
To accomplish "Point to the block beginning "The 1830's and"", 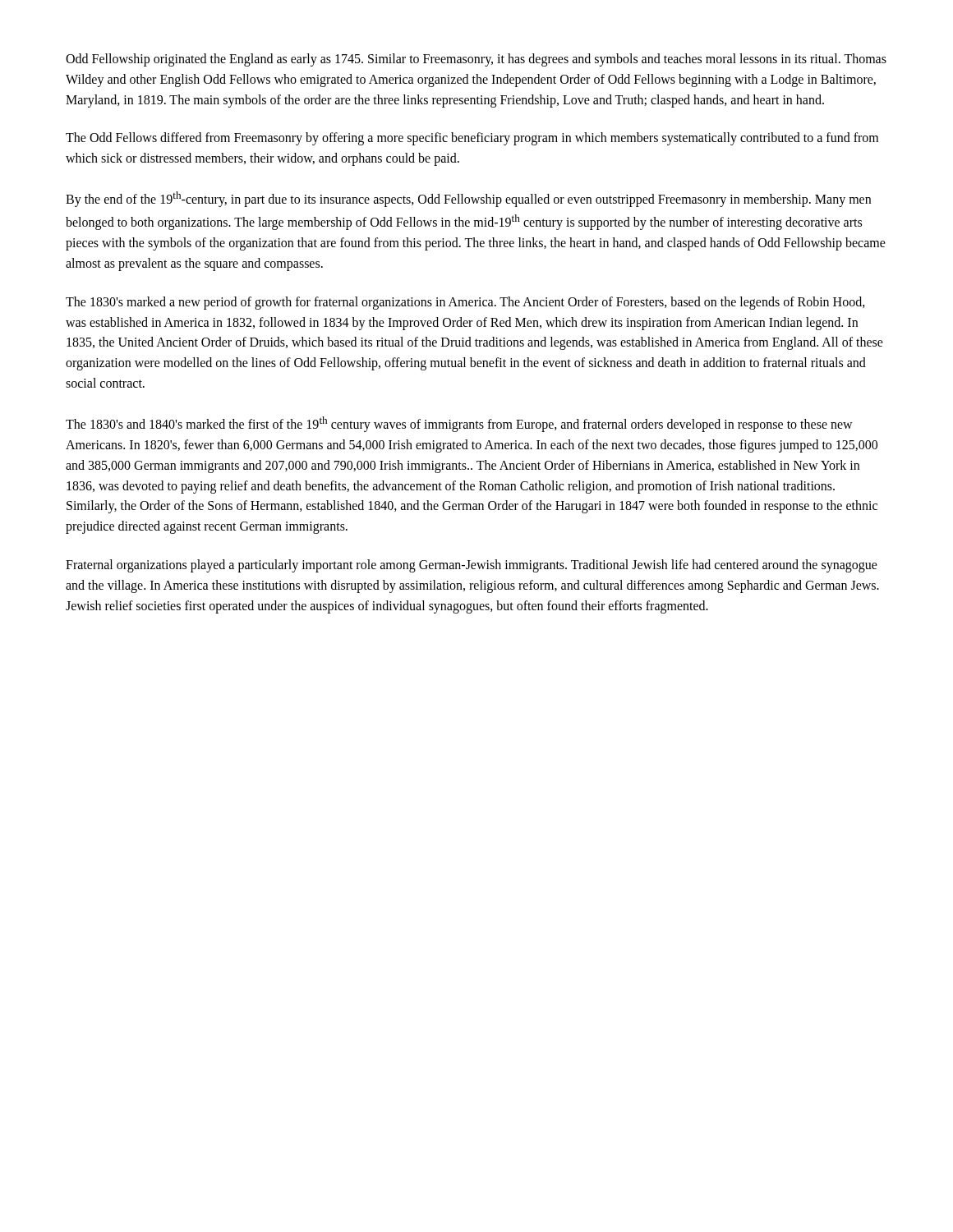I will tap(472, 474).
